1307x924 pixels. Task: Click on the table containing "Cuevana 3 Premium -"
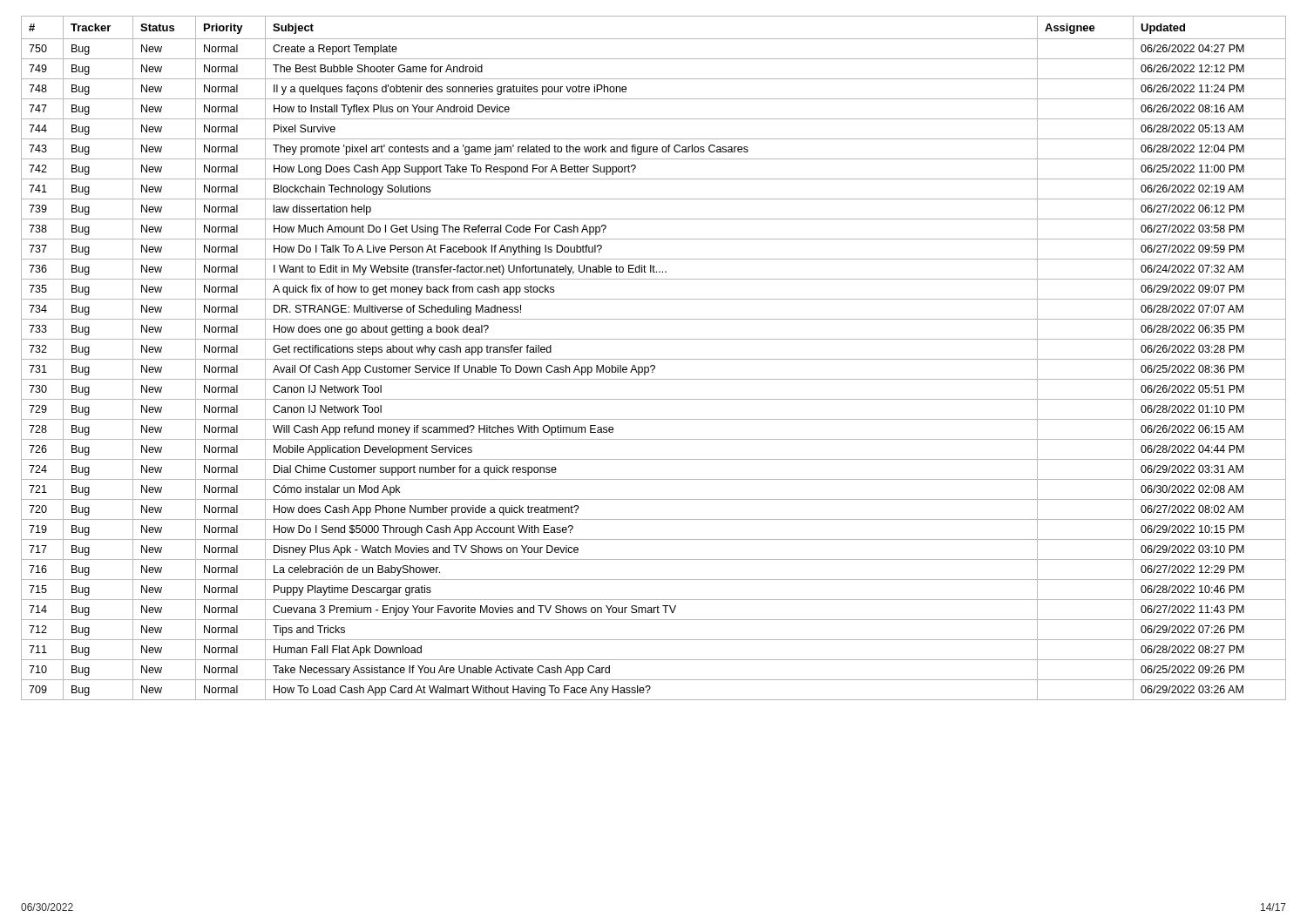click(x=654, y=358)
